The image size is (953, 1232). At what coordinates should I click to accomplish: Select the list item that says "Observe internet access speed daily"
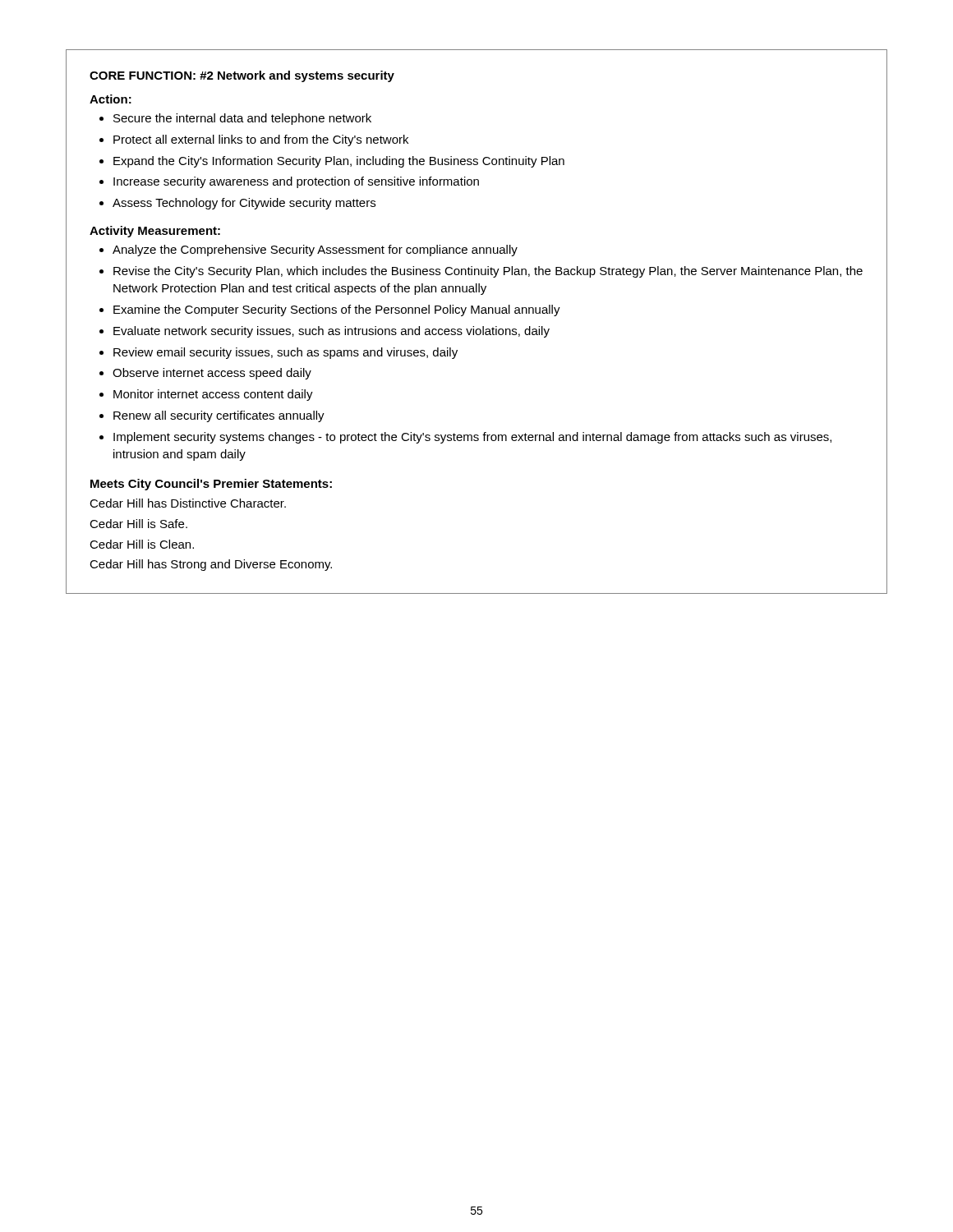coord(212,373)
